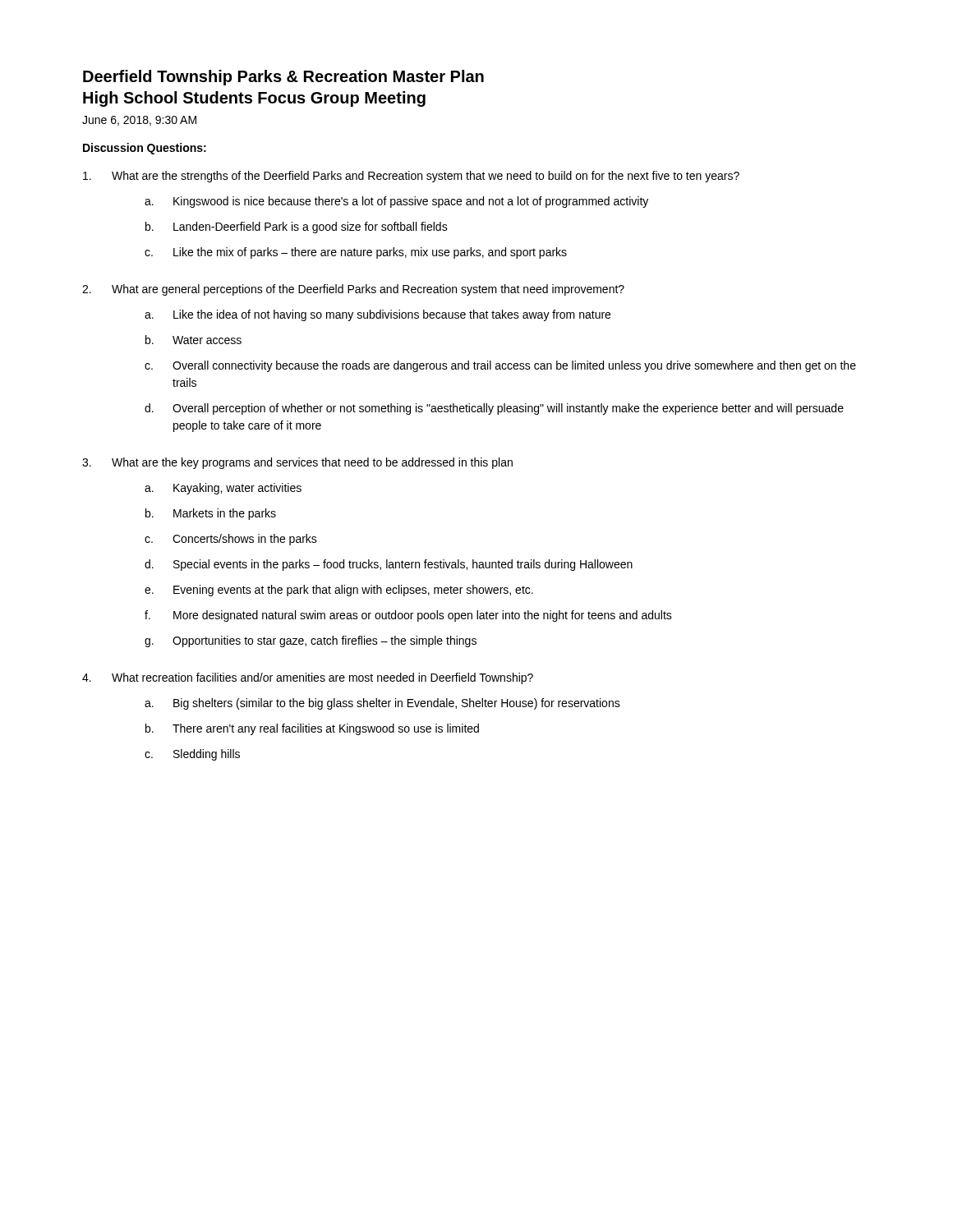Find the region starting "Markets in the parks"

(225, 514)
